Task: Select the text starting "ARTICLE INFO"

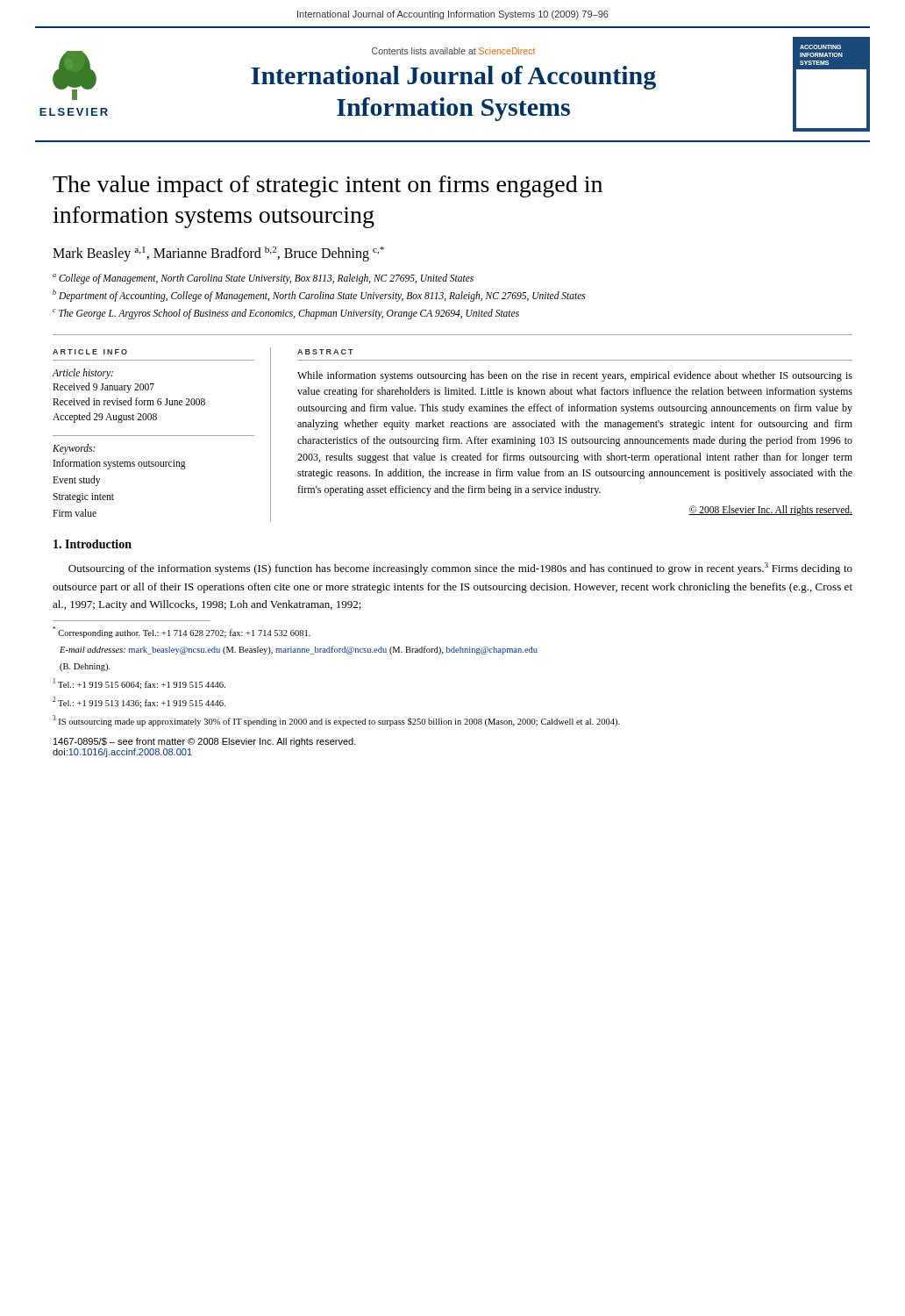Action: (x=91, y=351)
